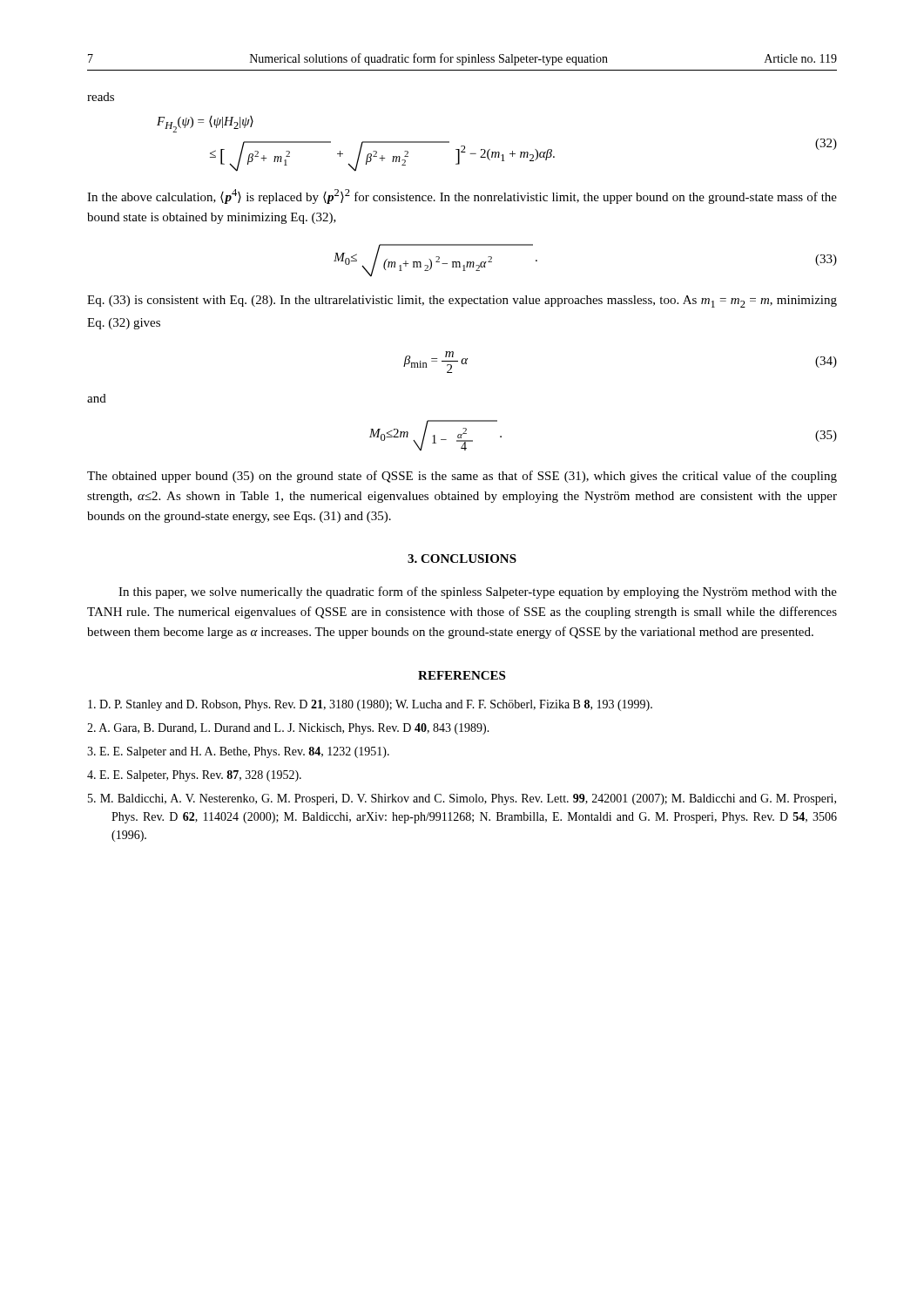The width and height of the screenshot is (924, 1307).
Task: Locate the region starting "In the above calculation,"
Action: pyautogui.click(x=462, y=205)
